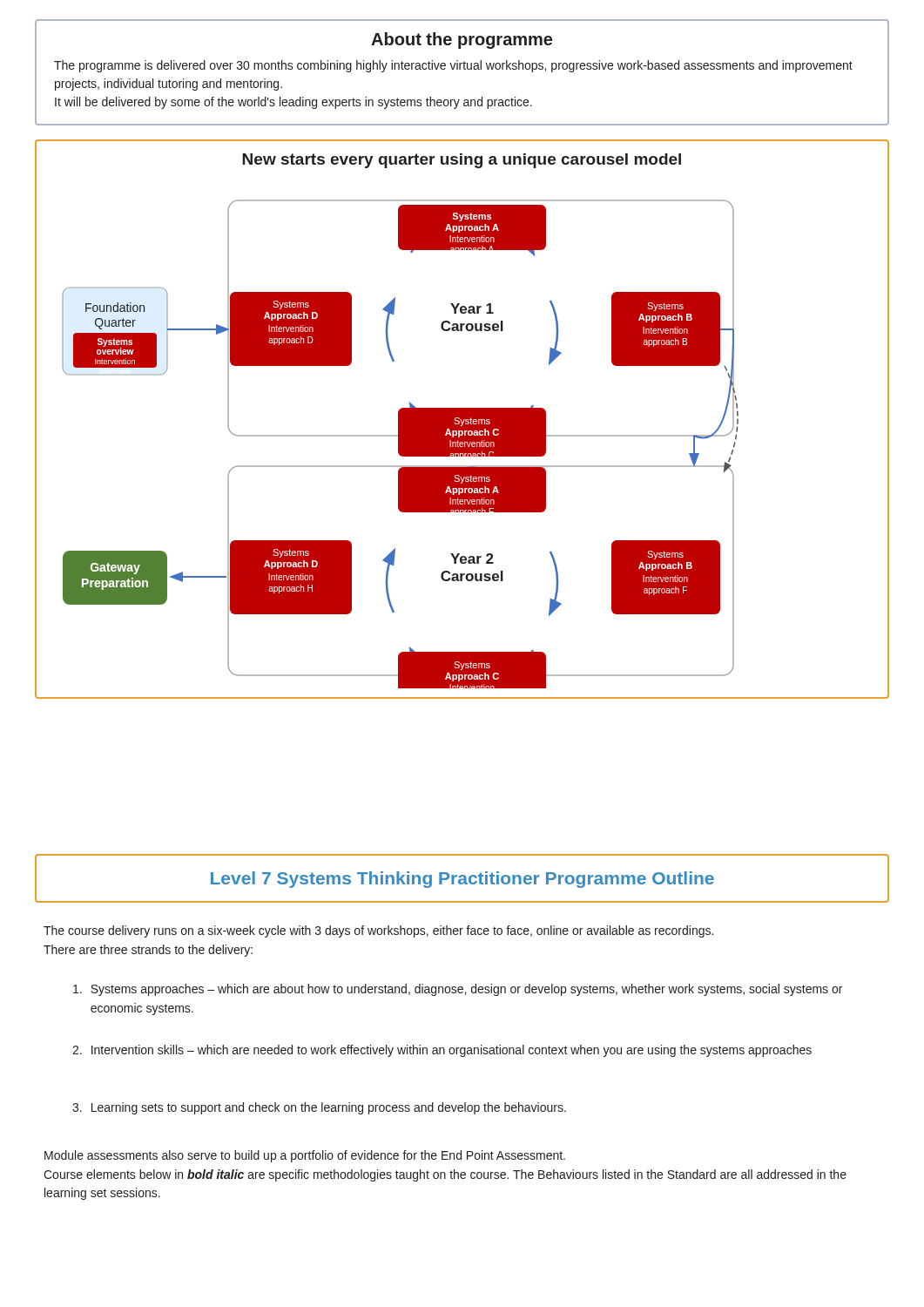Select the passage starting "2. Intervention skills – which are"

click(x=442, y=1051)
